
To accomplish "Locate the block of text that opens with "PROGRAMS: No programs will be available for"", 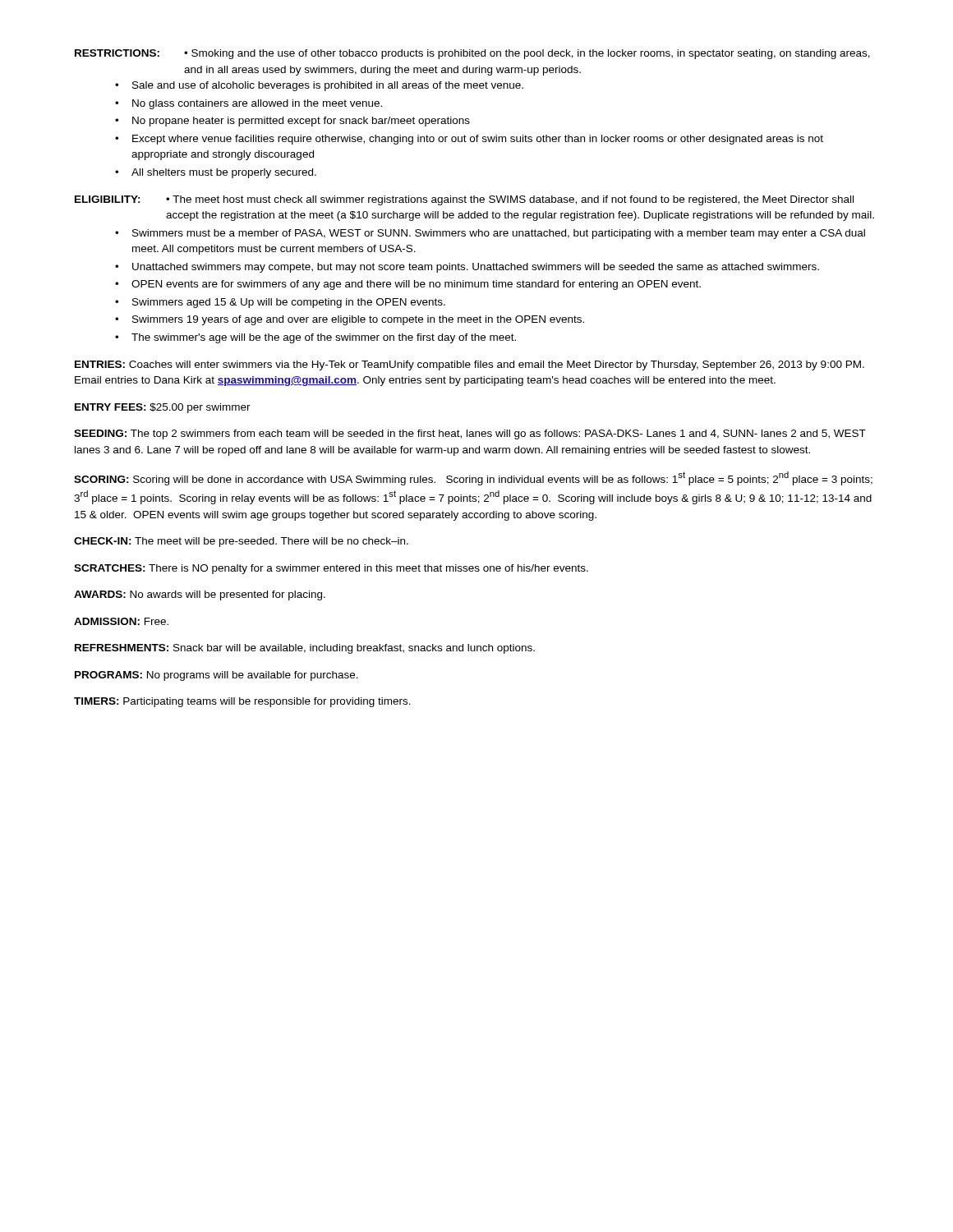I will pyautogui.click(x=216, y=675).
